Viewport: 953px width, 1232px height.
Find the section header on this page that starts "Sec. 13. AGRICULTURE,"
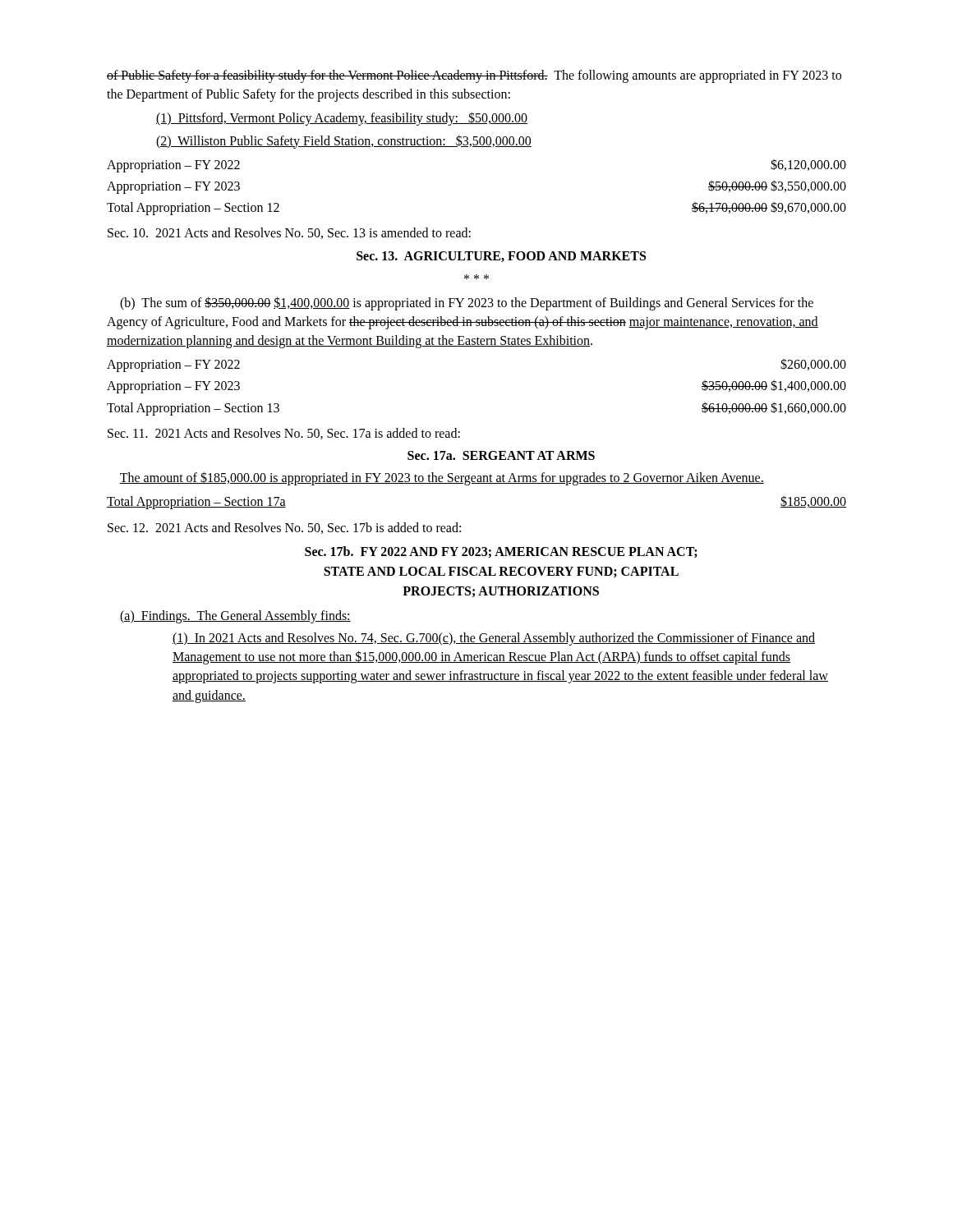click(501, 255)
